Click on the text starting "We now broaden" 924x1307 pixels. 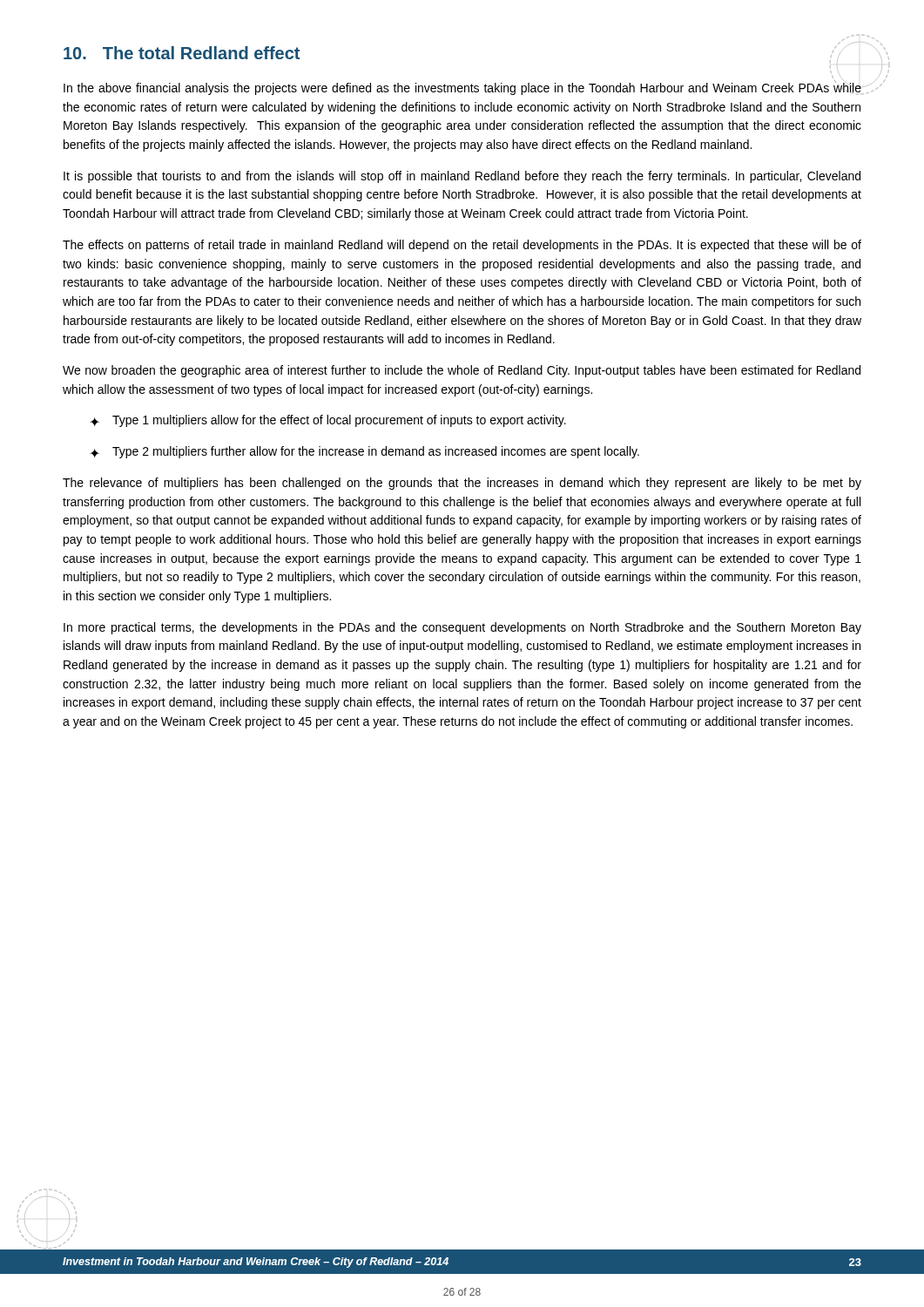point(462,380)
